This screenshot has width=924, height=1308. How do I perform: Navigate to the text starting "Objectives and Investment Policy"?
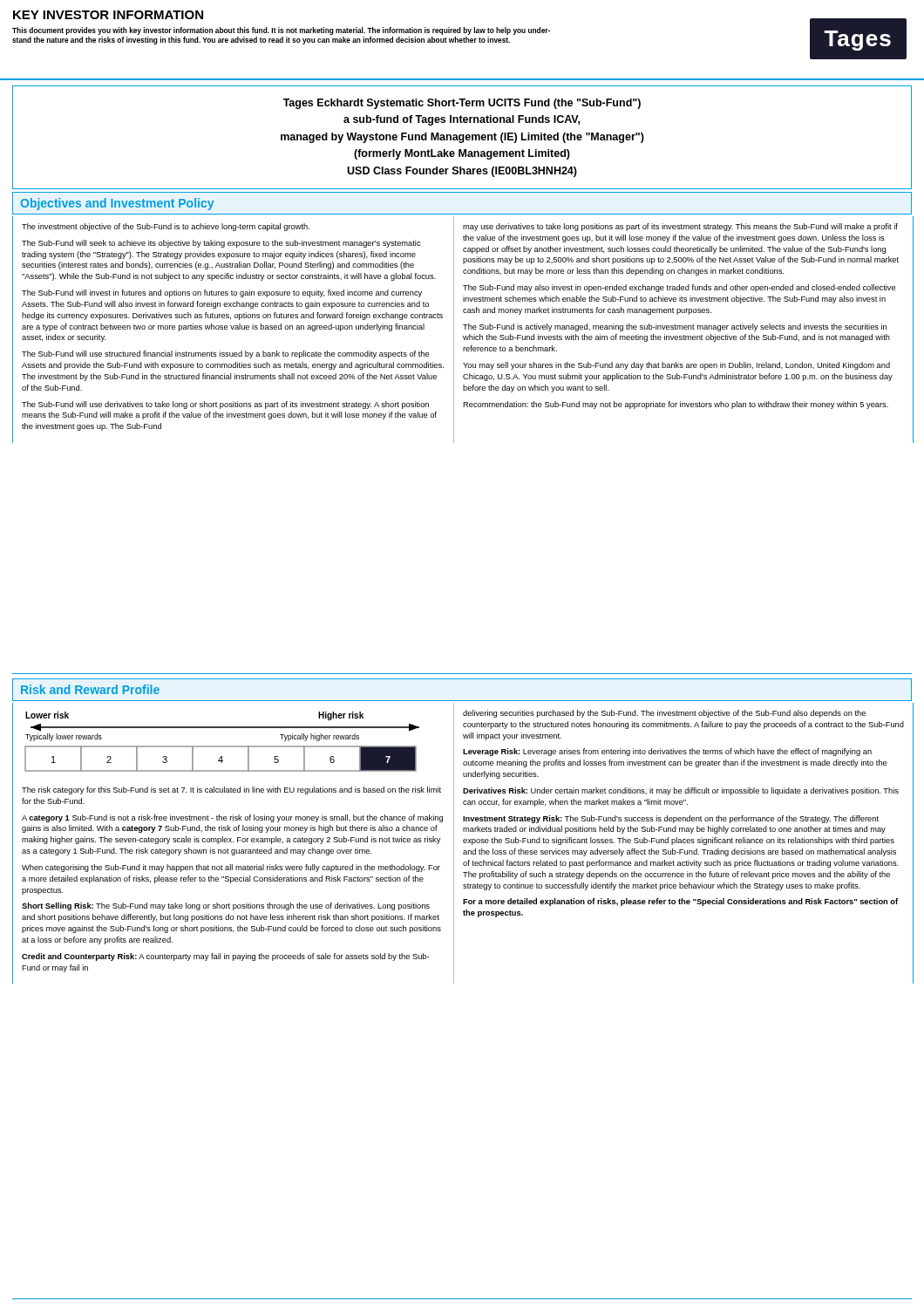click(x=117, y=203)
